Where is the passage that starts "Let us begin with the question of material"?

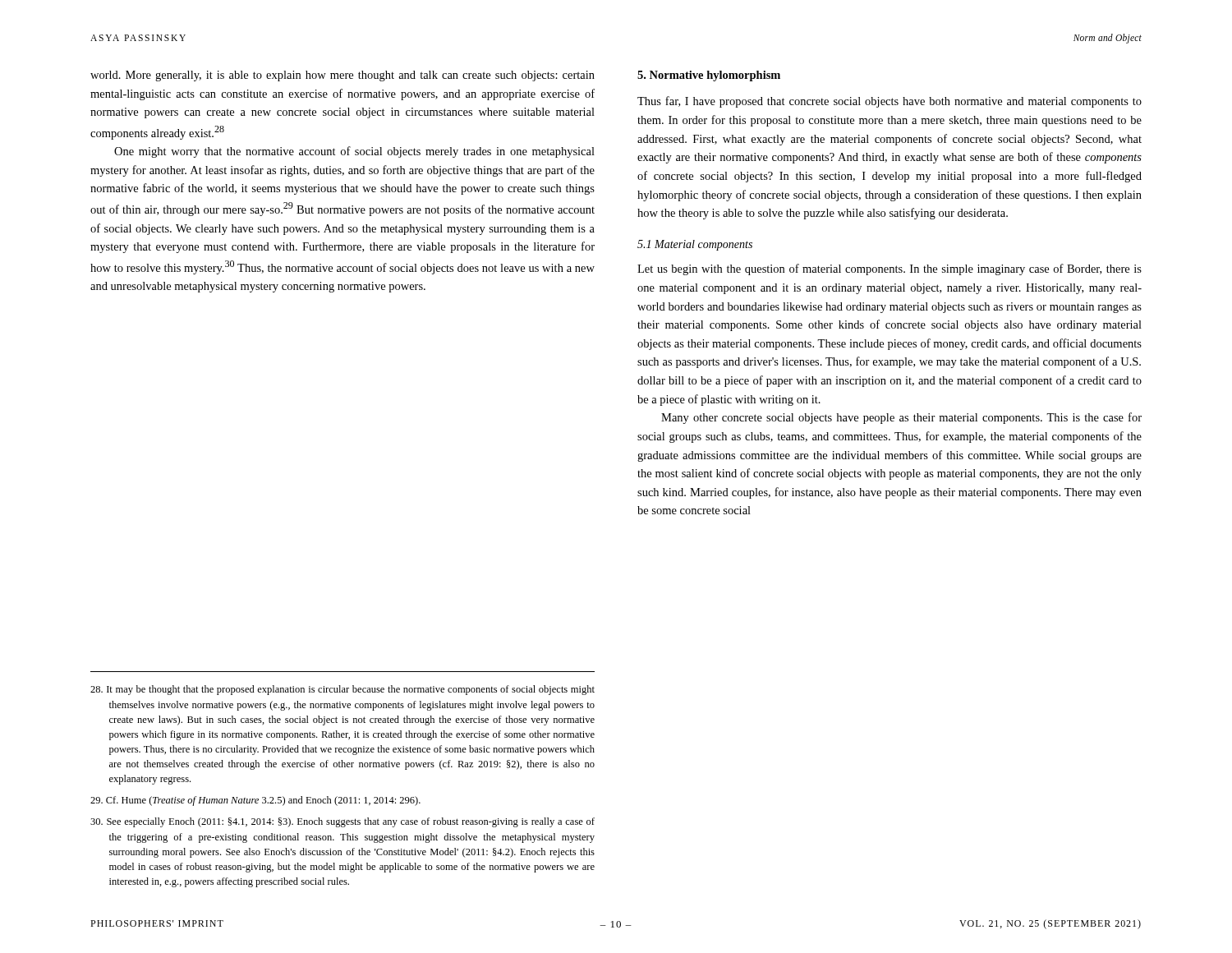pyautogui.click(x=890, y=390)
